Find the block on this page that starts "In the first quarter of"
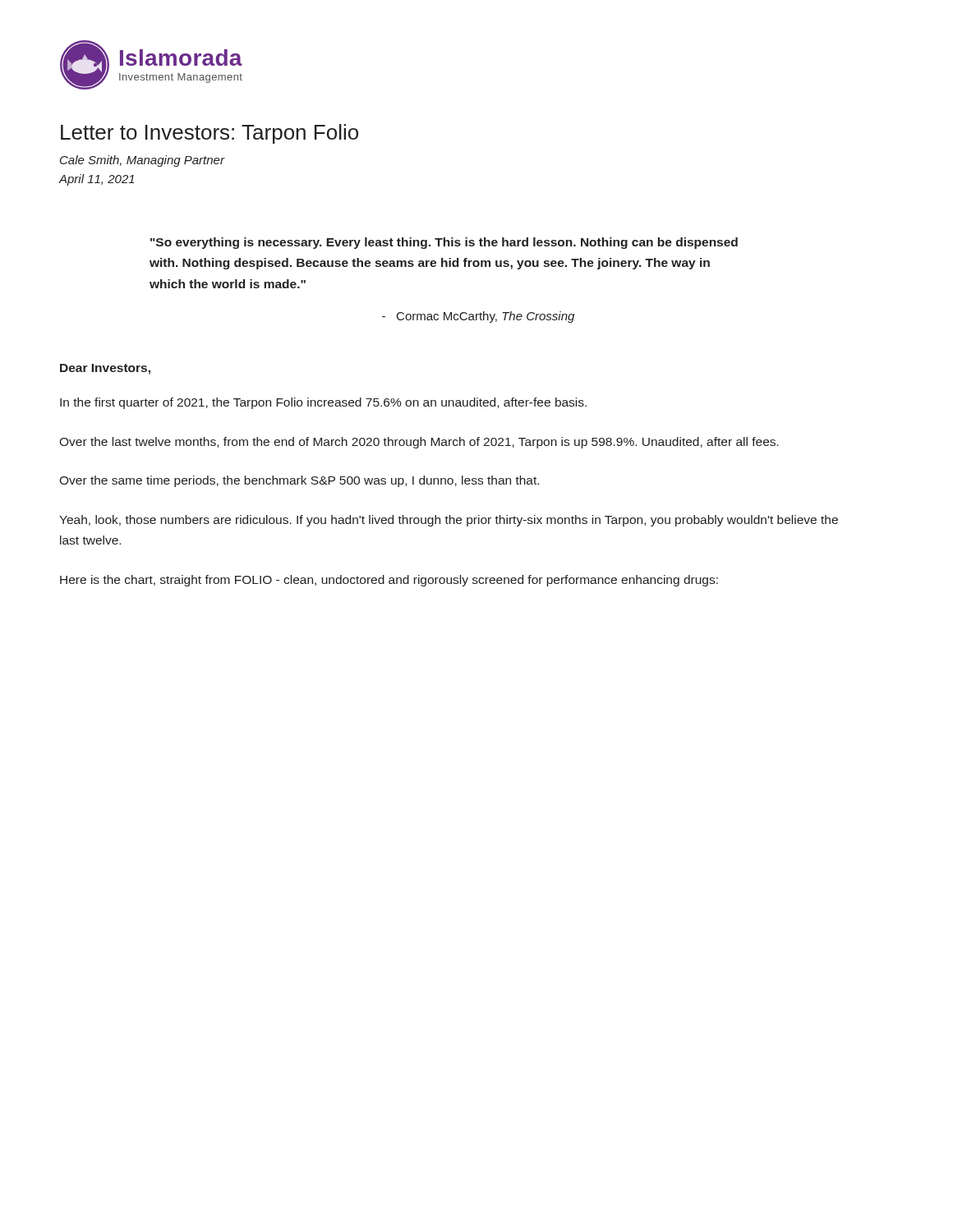 coord(323,402)
